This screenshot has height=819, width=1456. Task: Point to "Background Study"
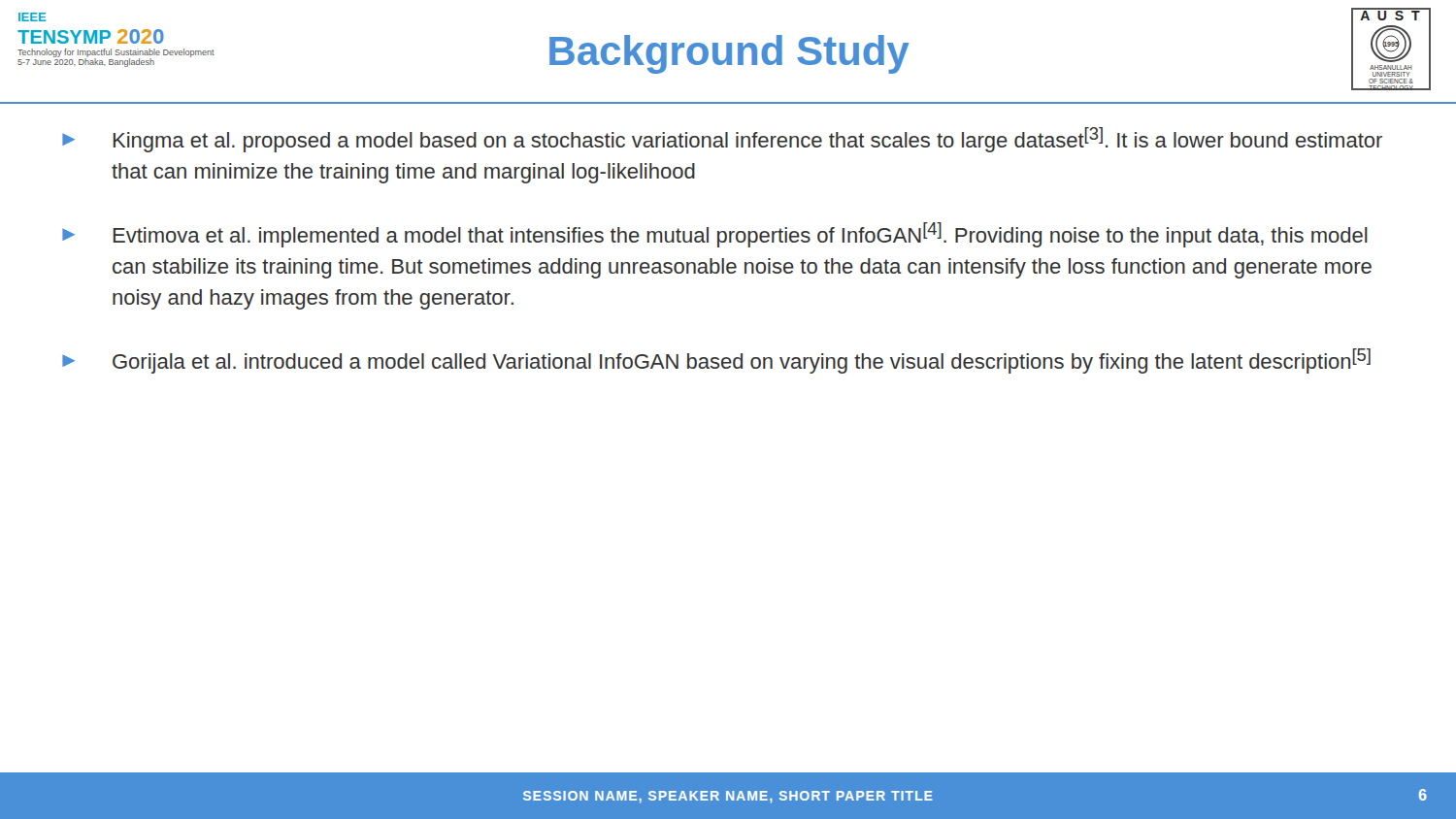pyautogui.click(x=728, y=50)
